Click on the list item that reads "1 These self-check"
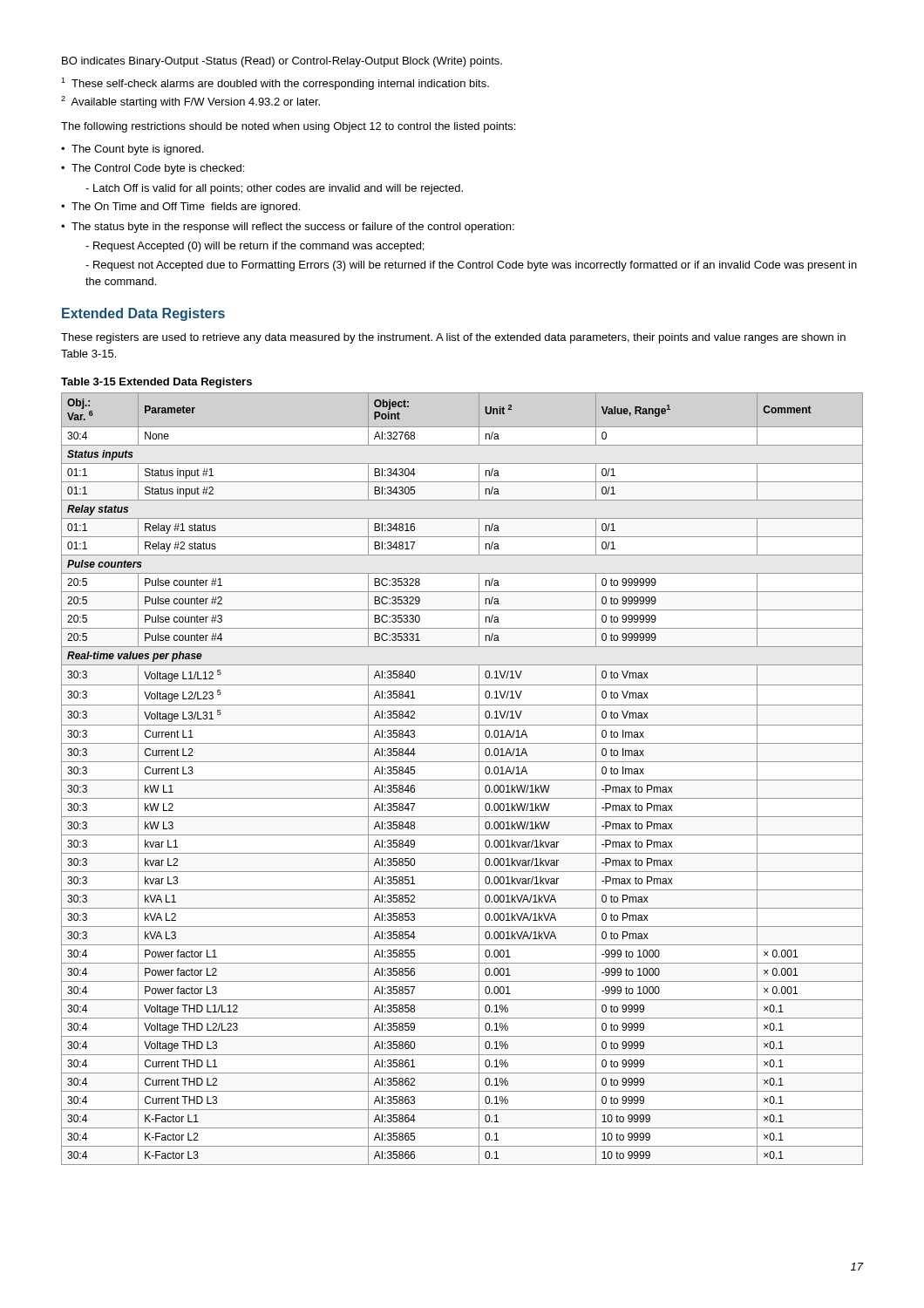924x1308 pixels. [275, 83]
